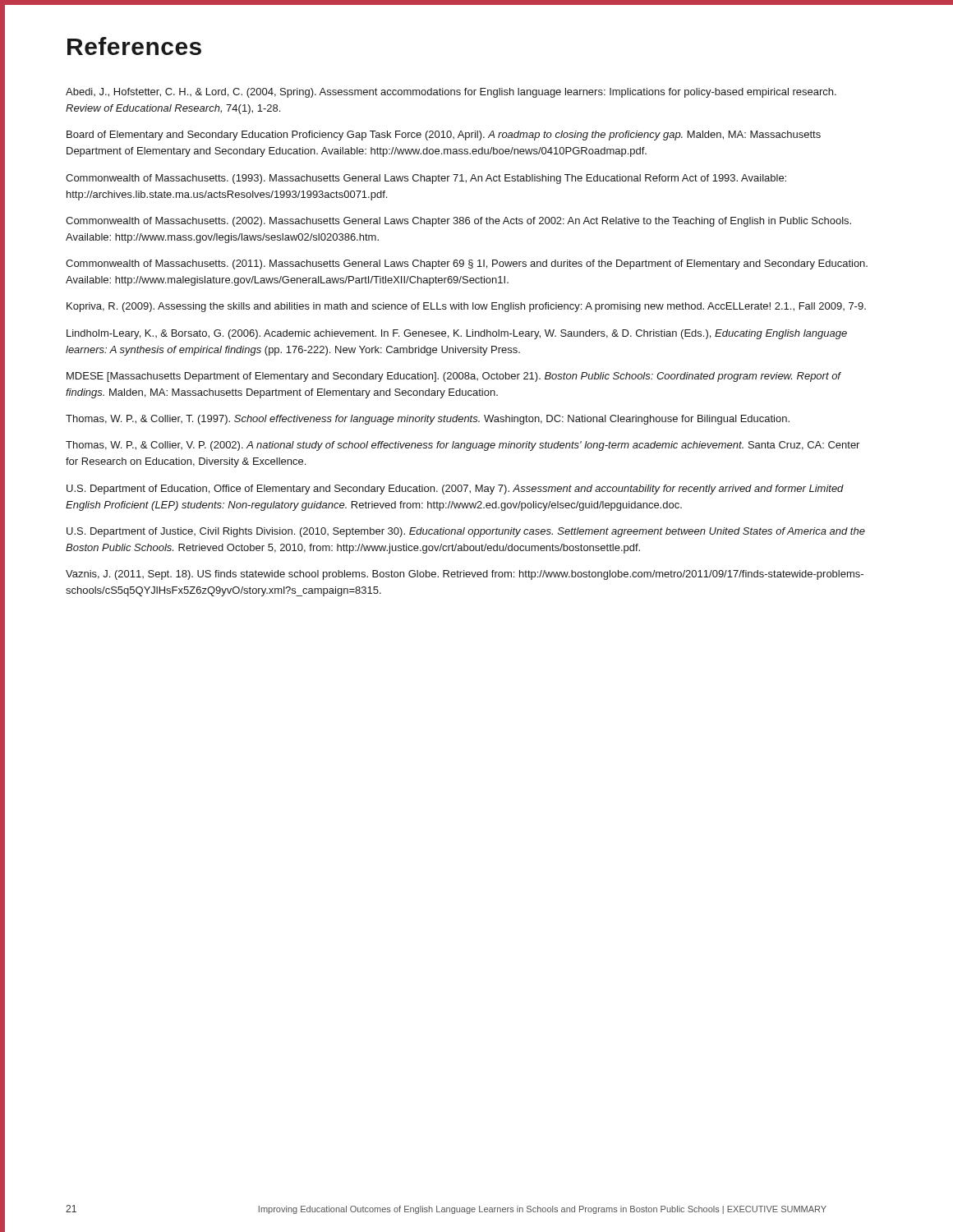Find the passage starting "Commonwealth of Massachusetts. (2011)."
The height and width of the screenshot is (1232, 953).
[467, 272]
